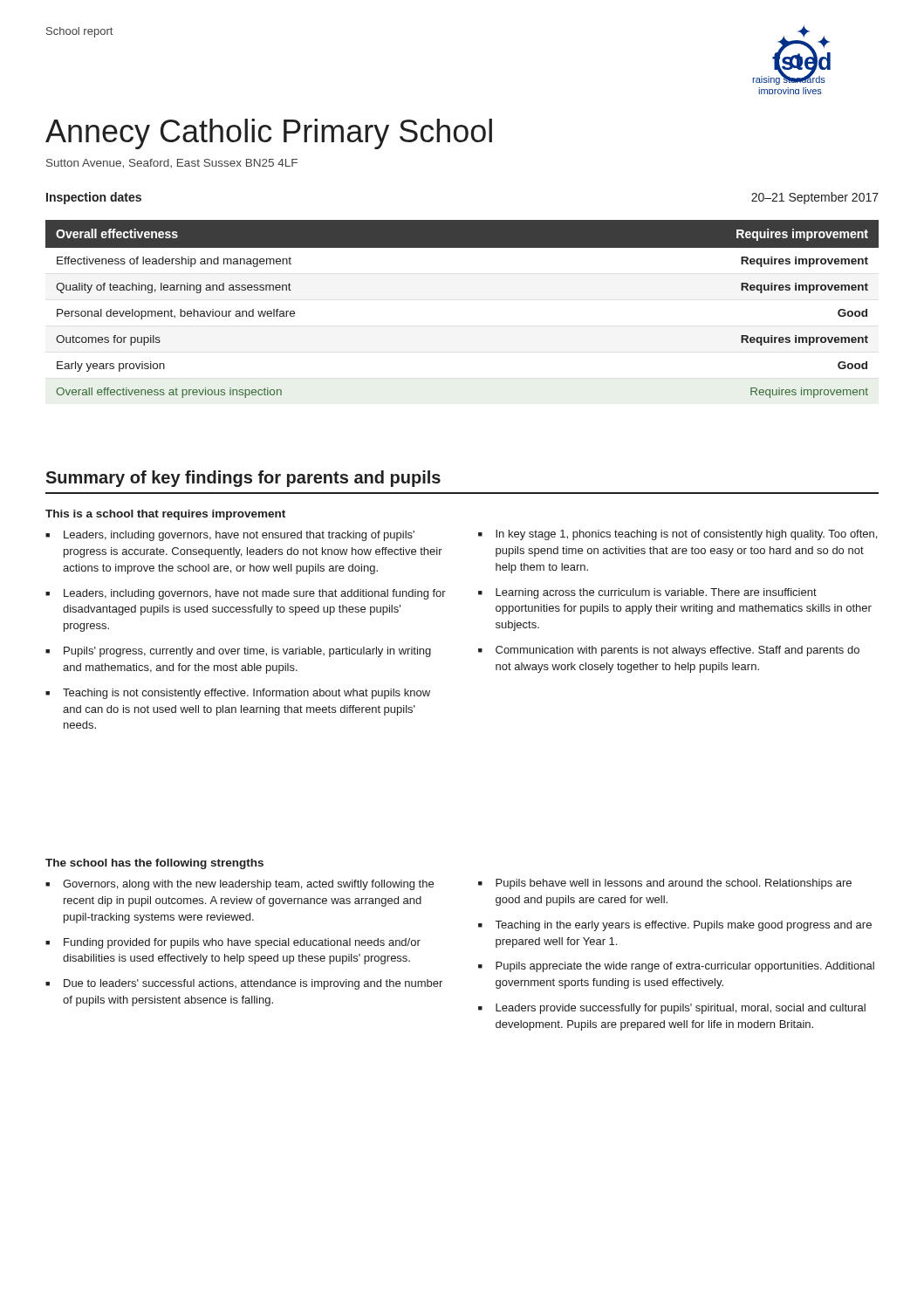Click on the table containing "Requires improvement"
The width and height of the screenshot is (924, 1309).
(x=462, y=312)
